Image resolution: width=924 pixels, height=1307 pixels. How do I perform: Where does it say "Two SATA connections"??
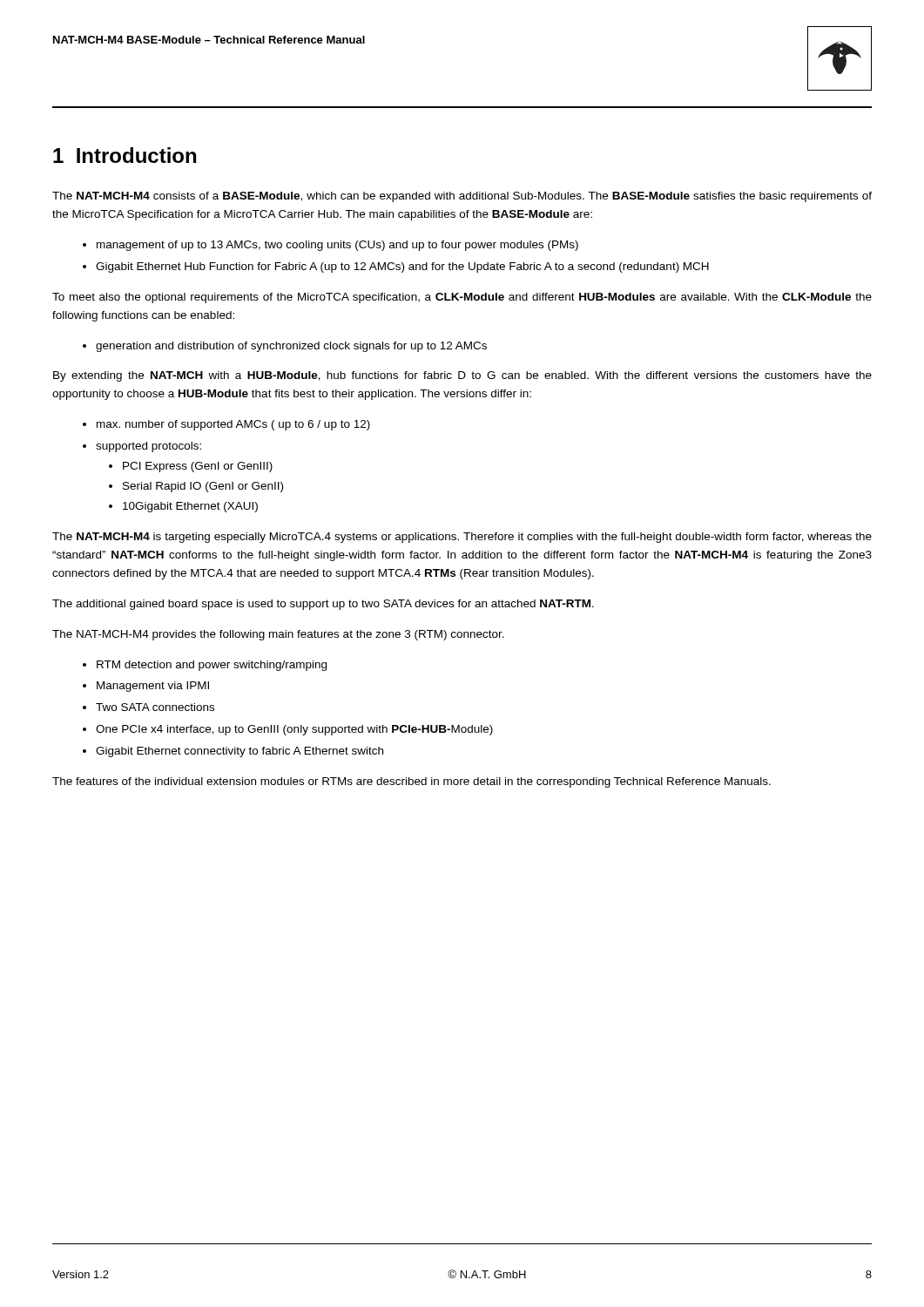click(155, 707)
